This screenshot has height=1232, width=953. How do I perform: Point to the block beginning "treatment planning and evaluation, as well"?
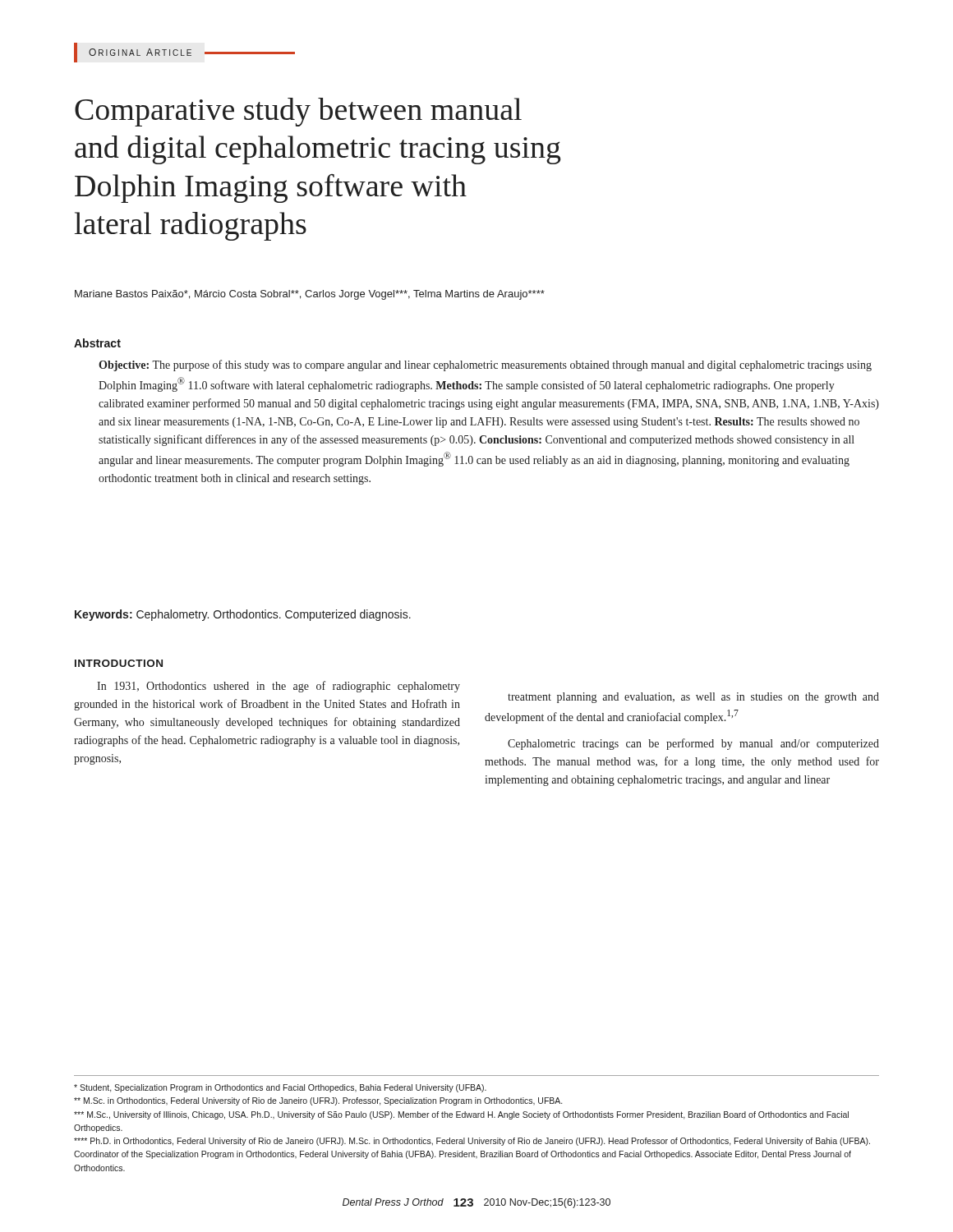coord(682,739)
